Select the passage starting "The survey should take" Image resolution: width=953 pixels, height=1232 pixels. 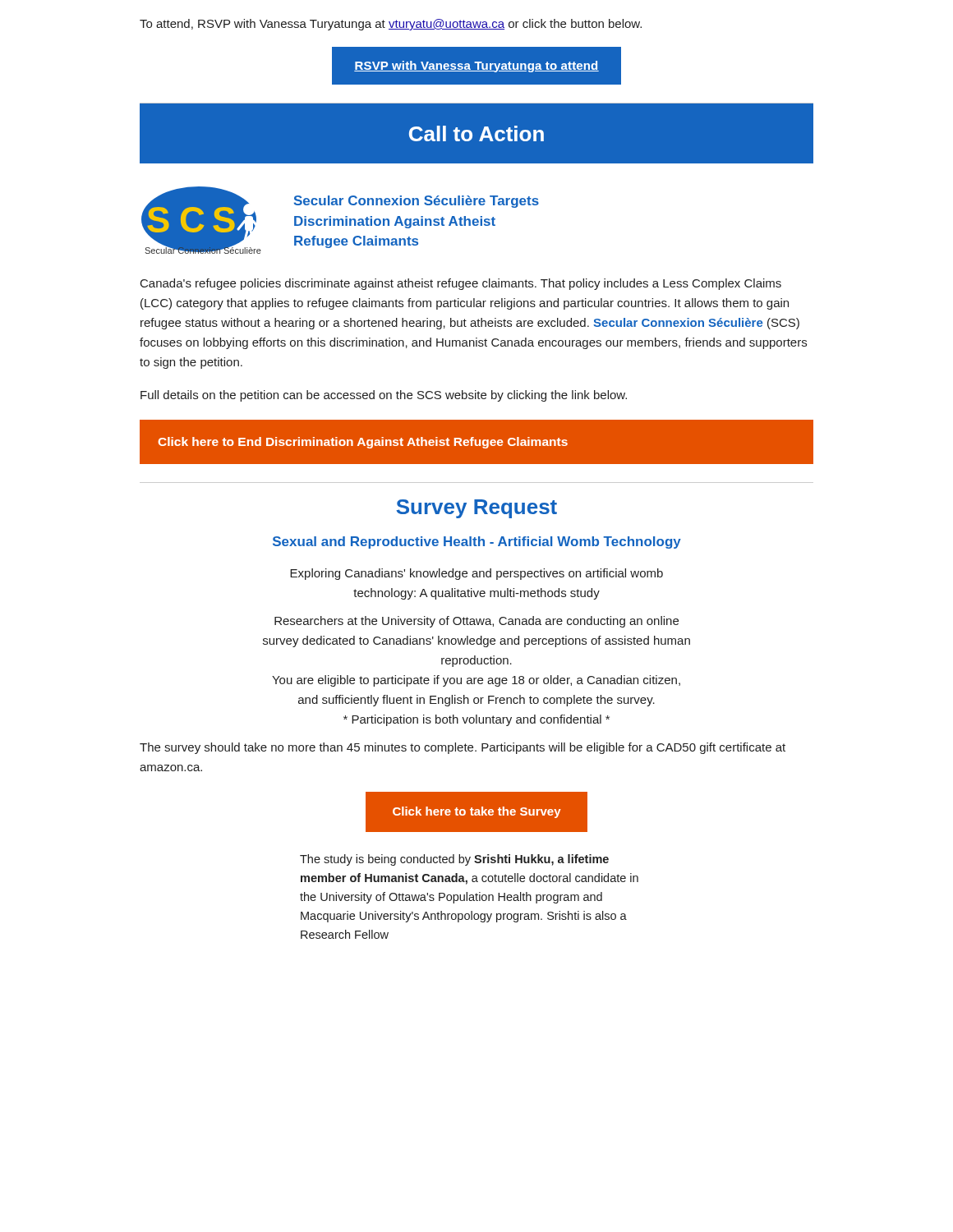click(x=463, y=757)
